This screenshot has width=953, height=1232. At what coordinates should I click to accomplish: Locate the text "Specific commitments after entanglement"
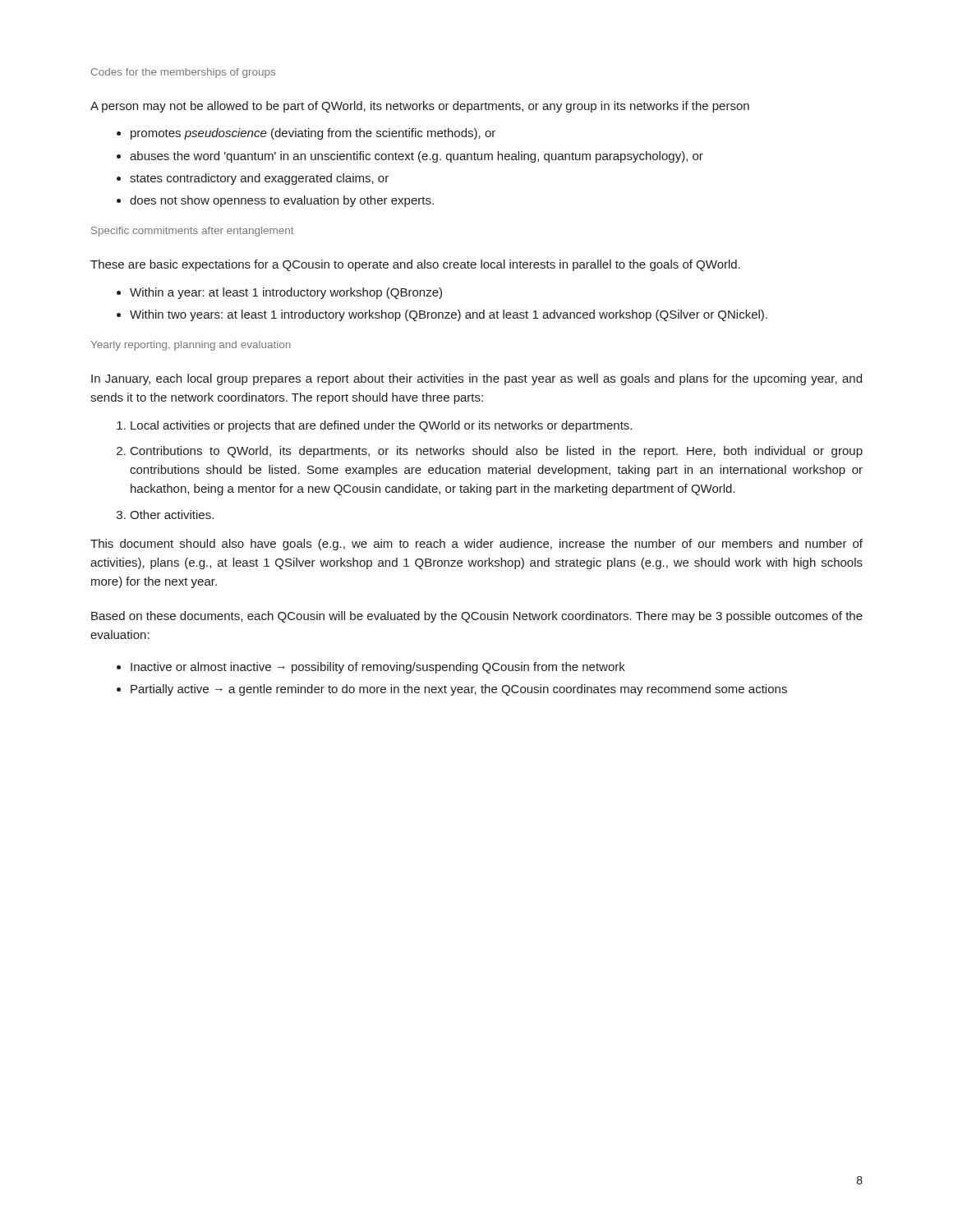click(x=192, y=232)
